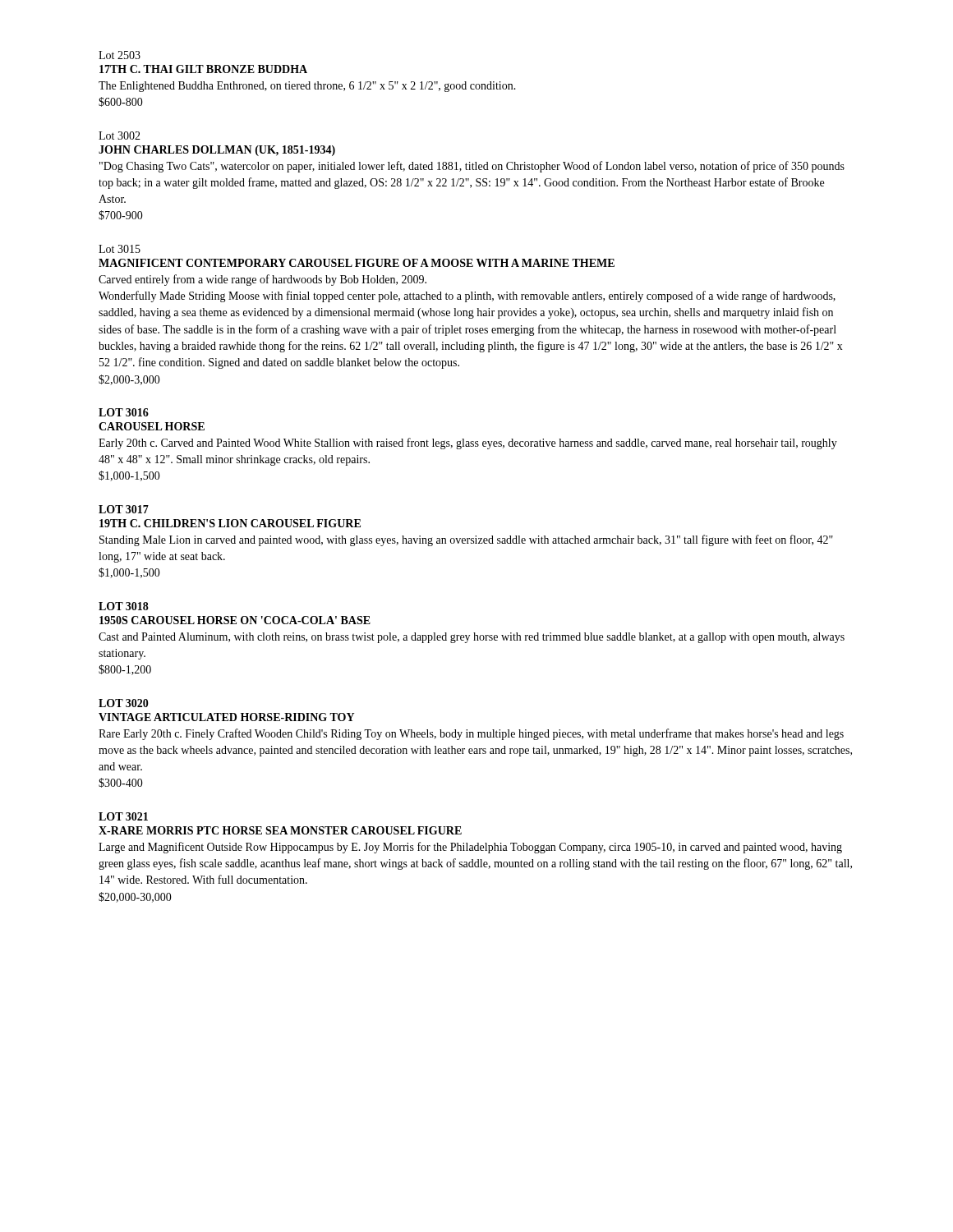This screenshot has height=1232, width=953.
Task: Find the section header containing "JOHN CHARLES DOLLMAN (UK, 1851-1934)"
Action: tap(217, 150)
